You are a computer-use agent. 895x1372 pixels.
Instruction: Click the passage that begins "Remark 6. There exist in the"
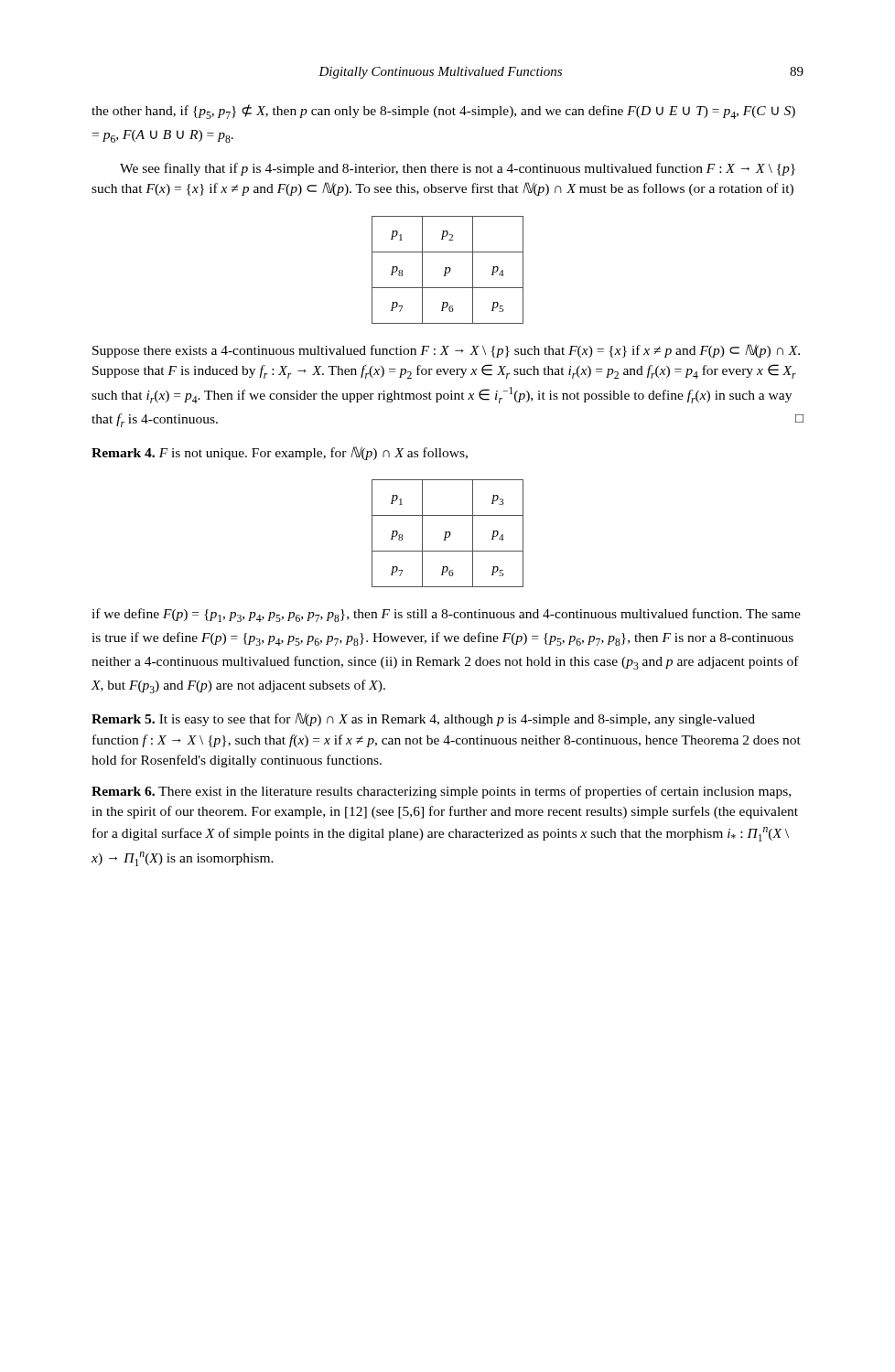click(445, 826)
